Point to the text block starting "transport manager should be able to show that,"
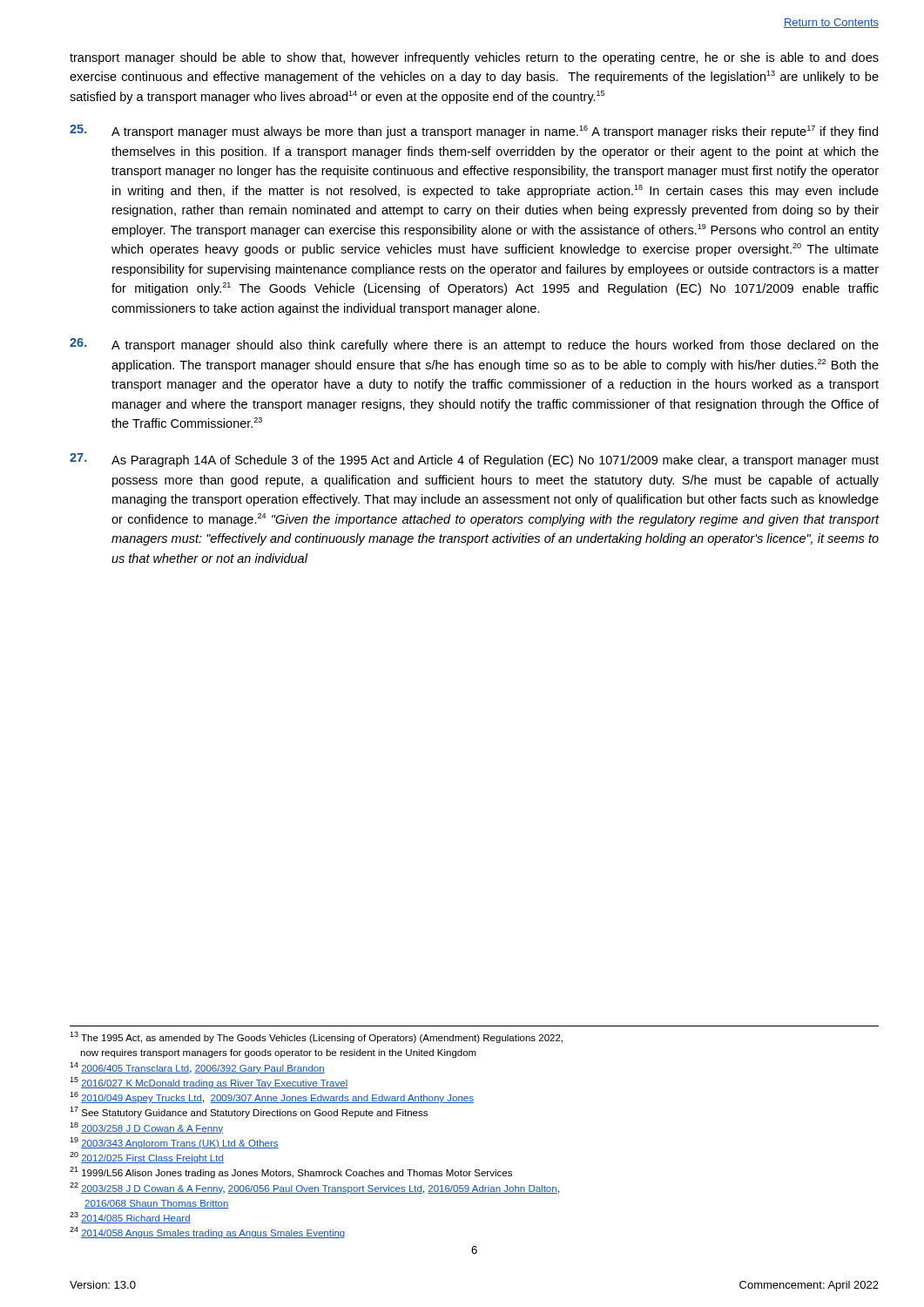The width and height of the screenshot is (924, 1307). coord(474,77)
